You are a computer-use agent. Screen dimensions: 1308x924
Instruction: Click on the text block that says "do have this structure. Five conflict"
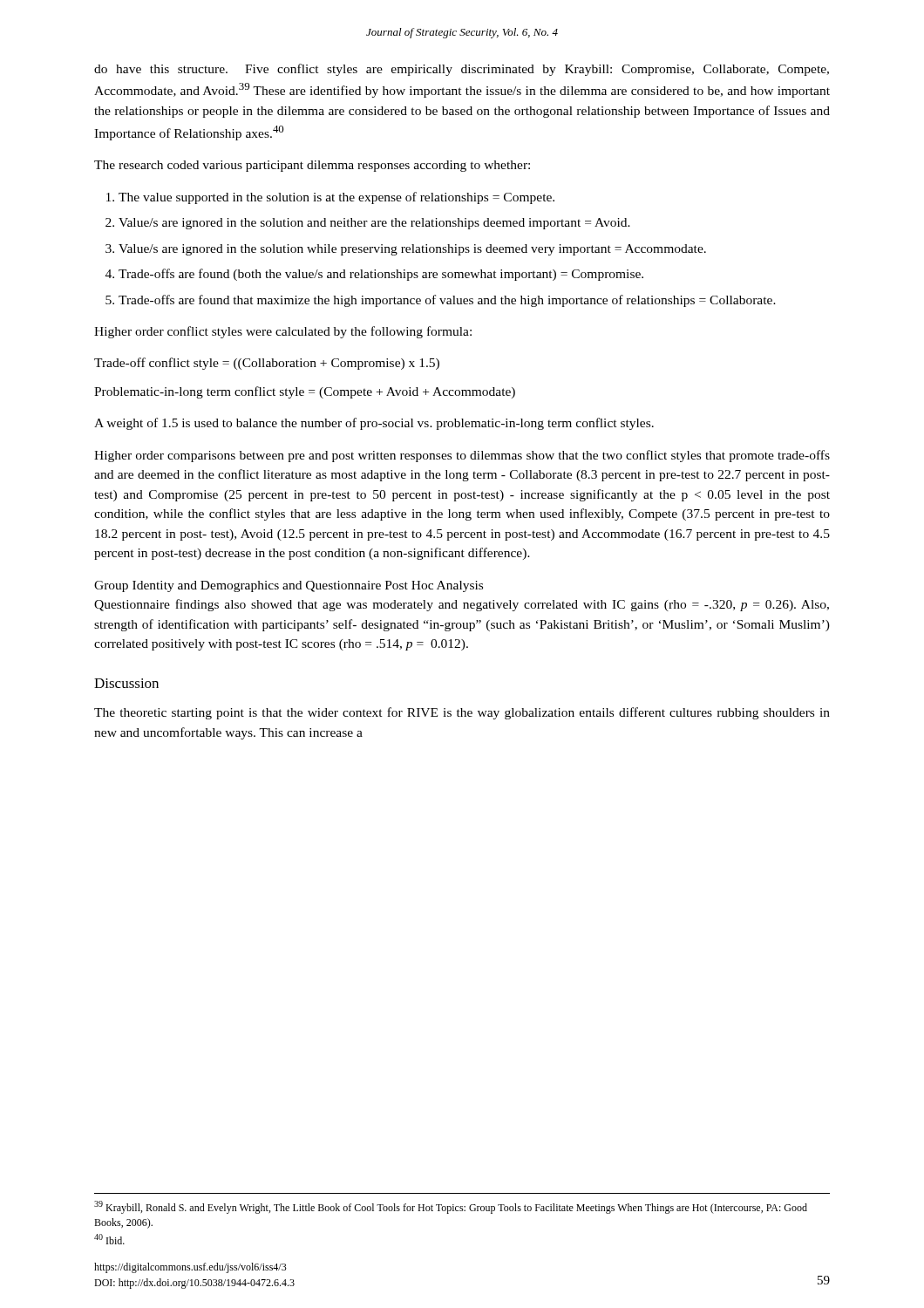(x=462, y=101)
